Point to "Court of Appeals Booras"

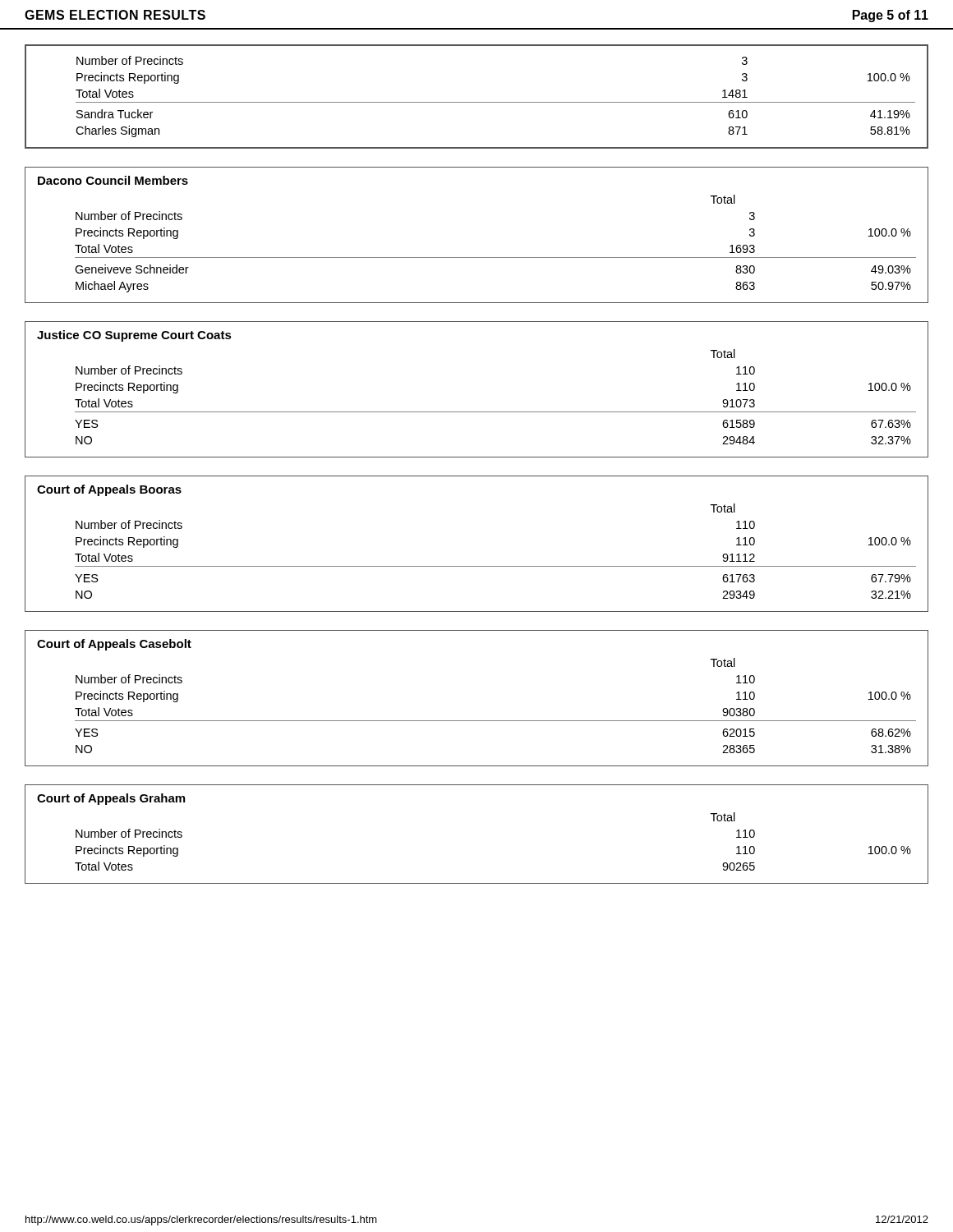(x=109, y=489)
